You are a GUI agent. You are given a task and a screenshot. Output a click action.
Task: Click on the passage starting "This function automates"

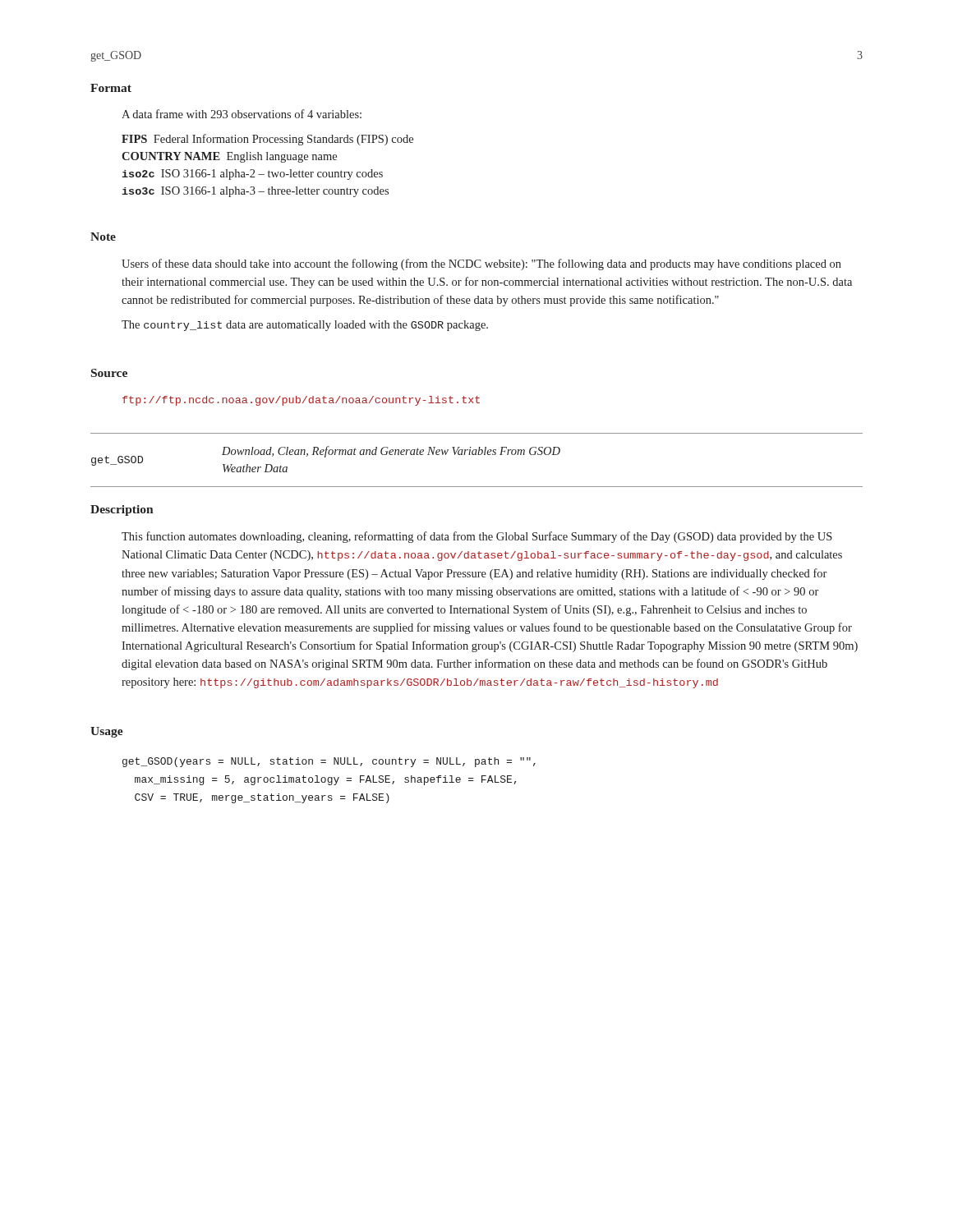point(492,610)
